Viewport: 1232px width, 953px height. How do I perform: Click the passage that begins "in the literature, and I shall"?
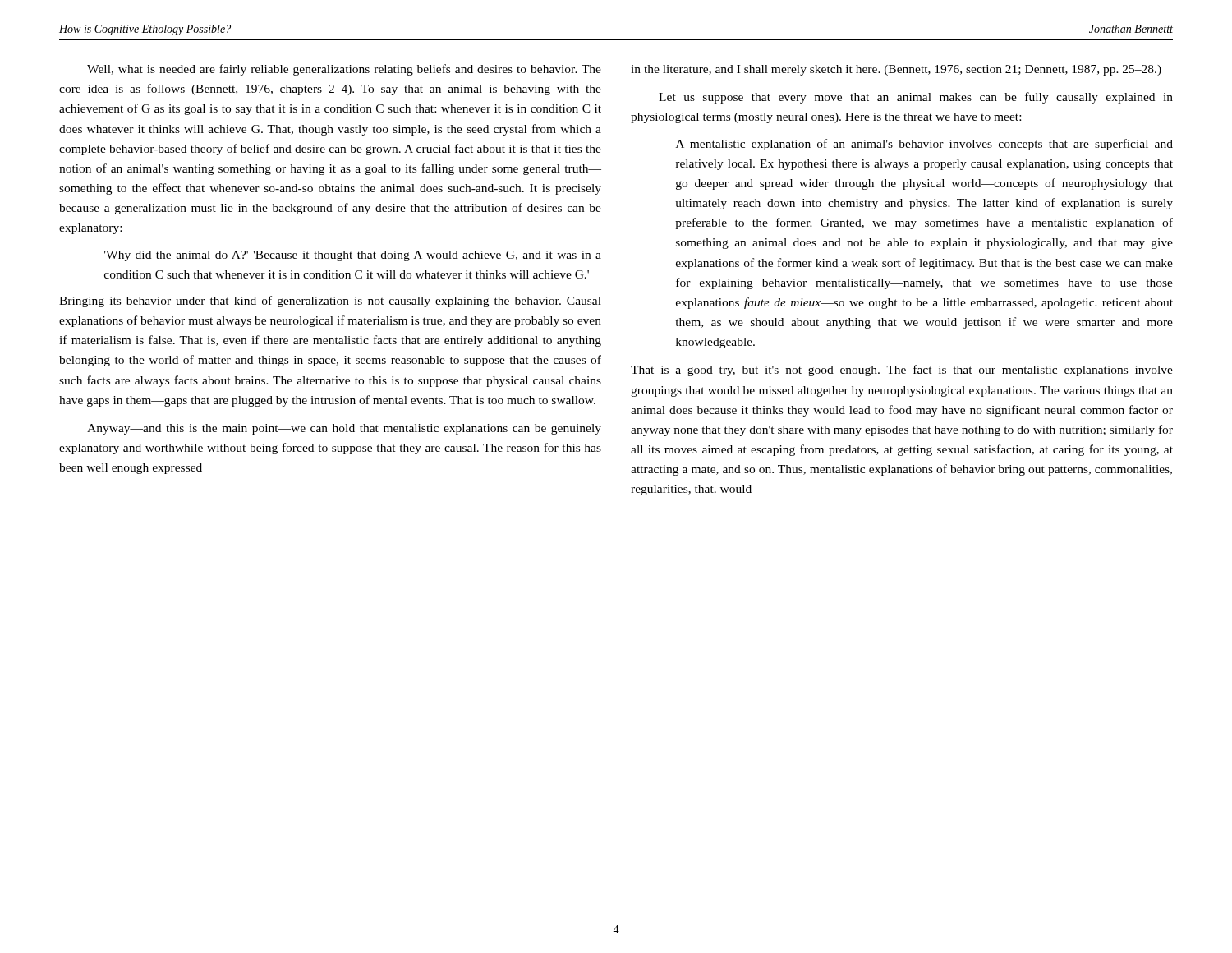tap(902, 69)
